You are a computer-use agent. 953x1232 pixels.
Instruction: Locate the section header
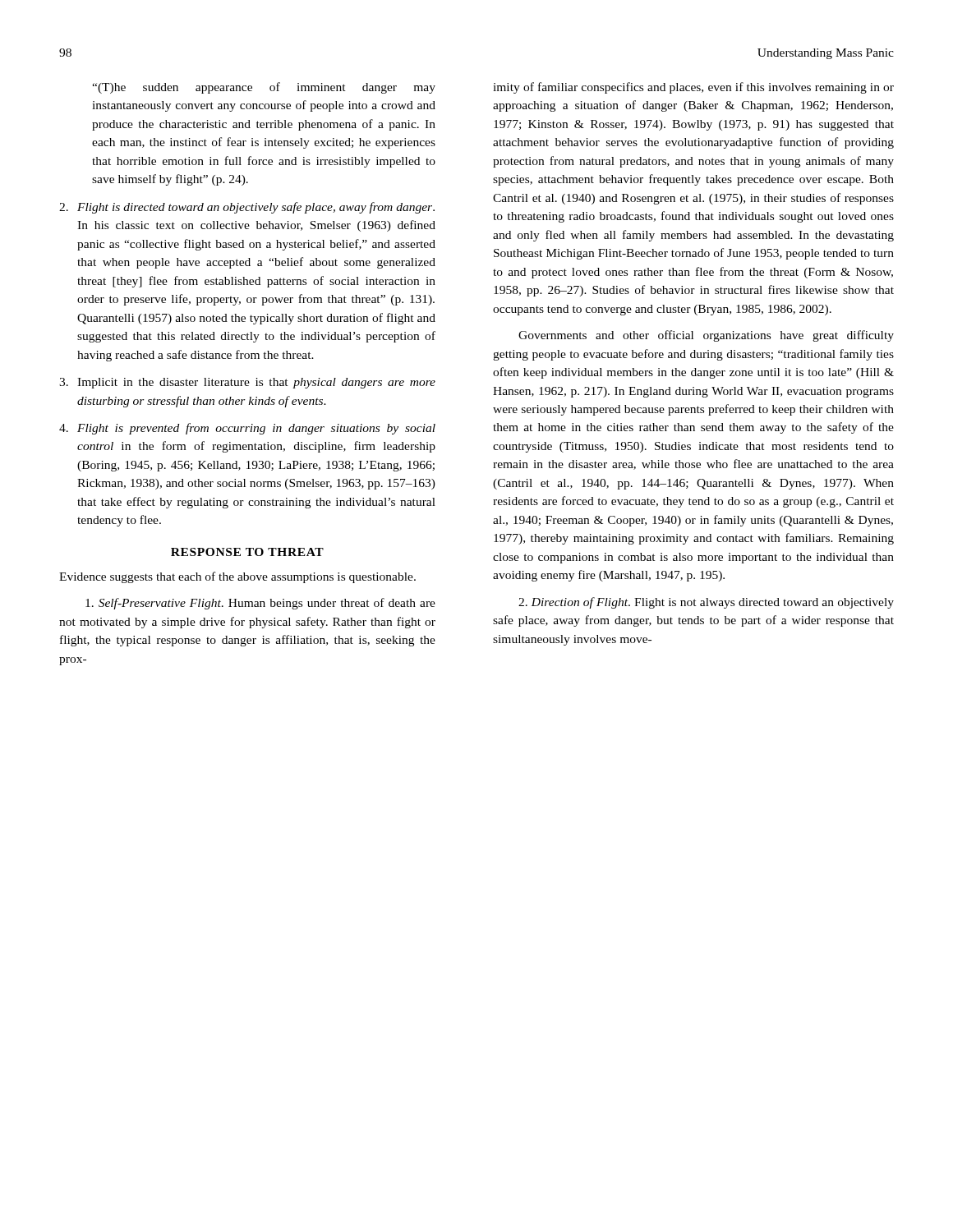tap(247, 551)
